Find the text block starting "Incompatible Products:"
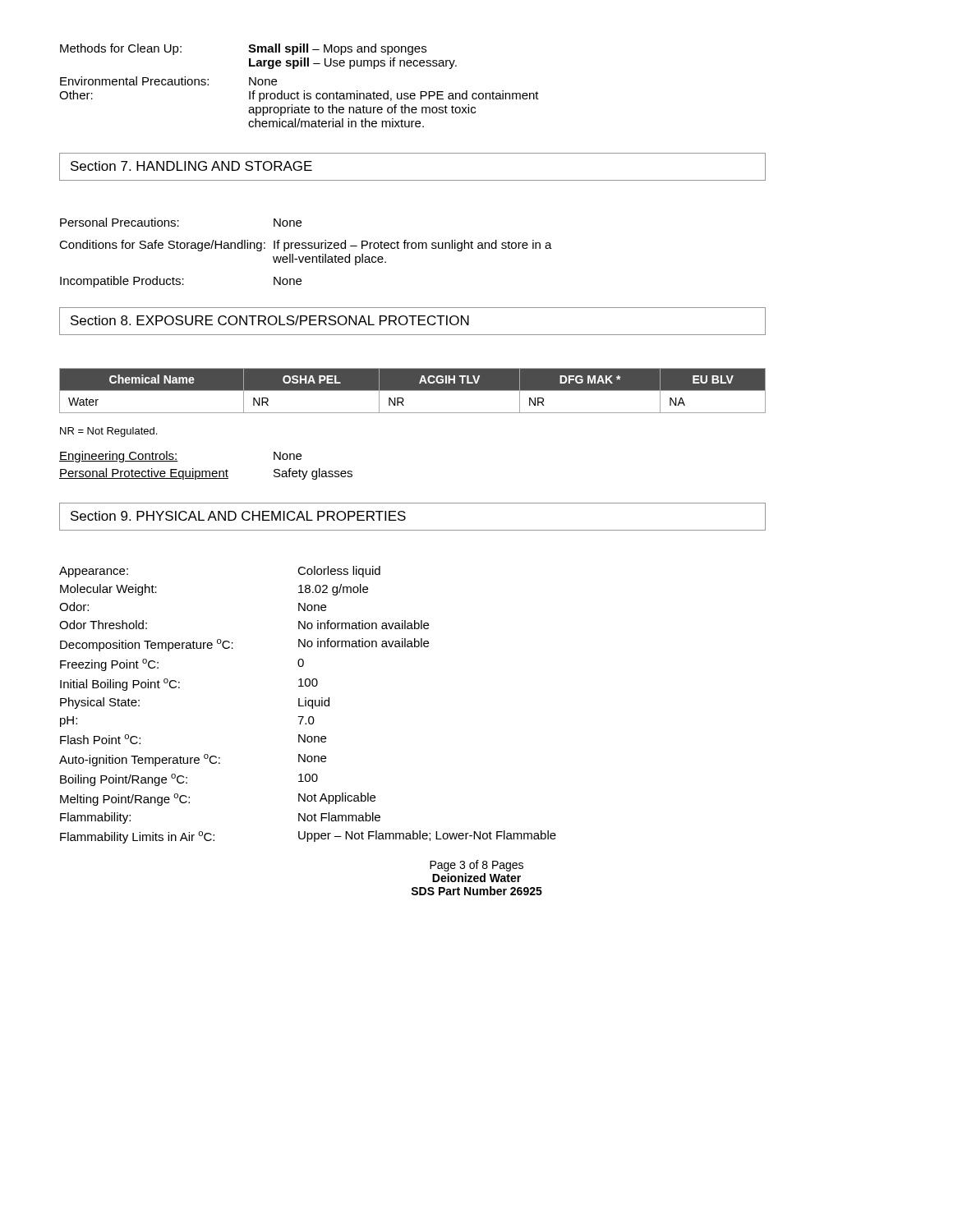Screen dimensions: 1232x953 (122, 280)
